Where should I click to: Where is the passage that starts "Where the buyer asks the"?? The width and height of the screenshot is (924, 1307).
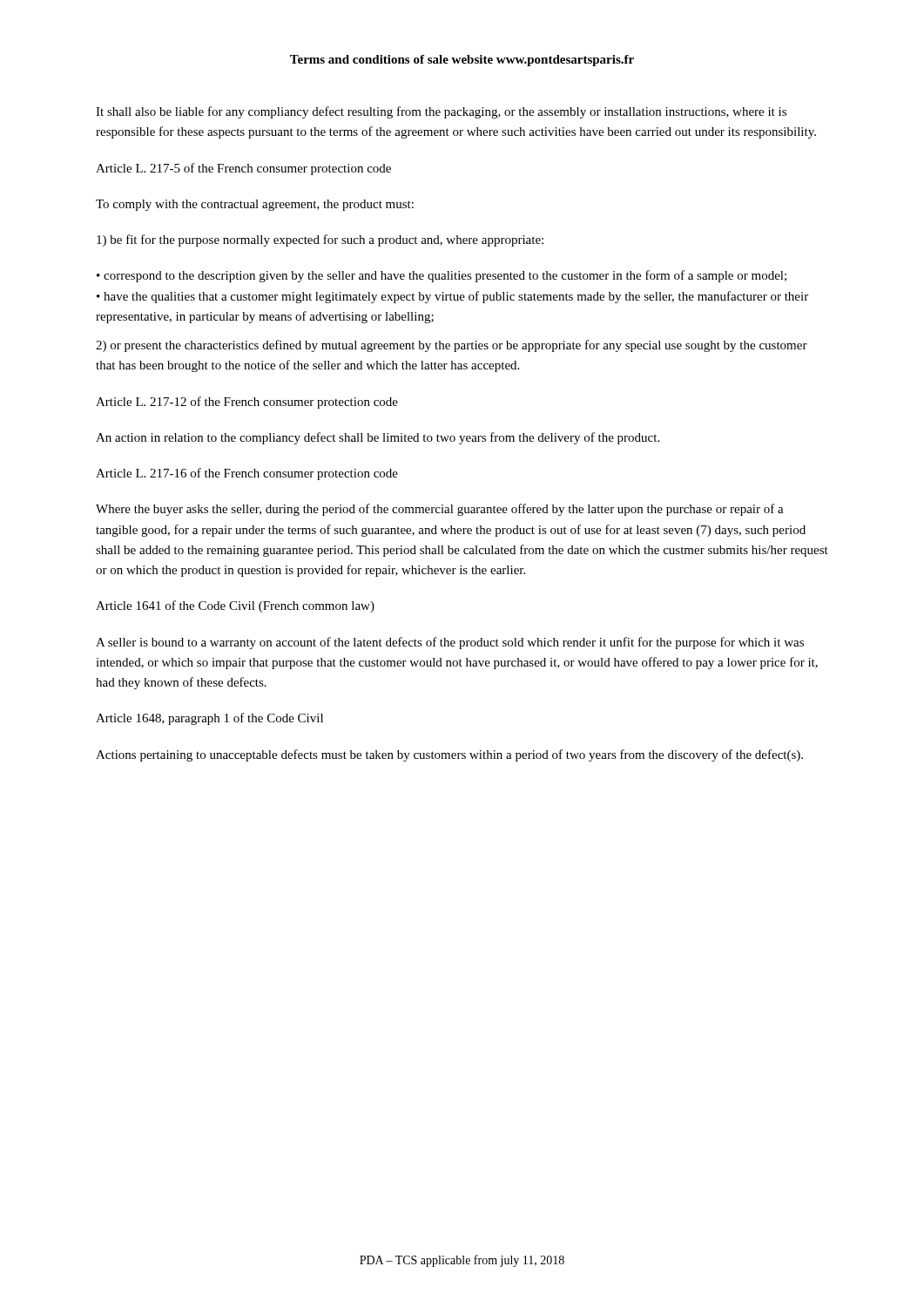[462, 539]
